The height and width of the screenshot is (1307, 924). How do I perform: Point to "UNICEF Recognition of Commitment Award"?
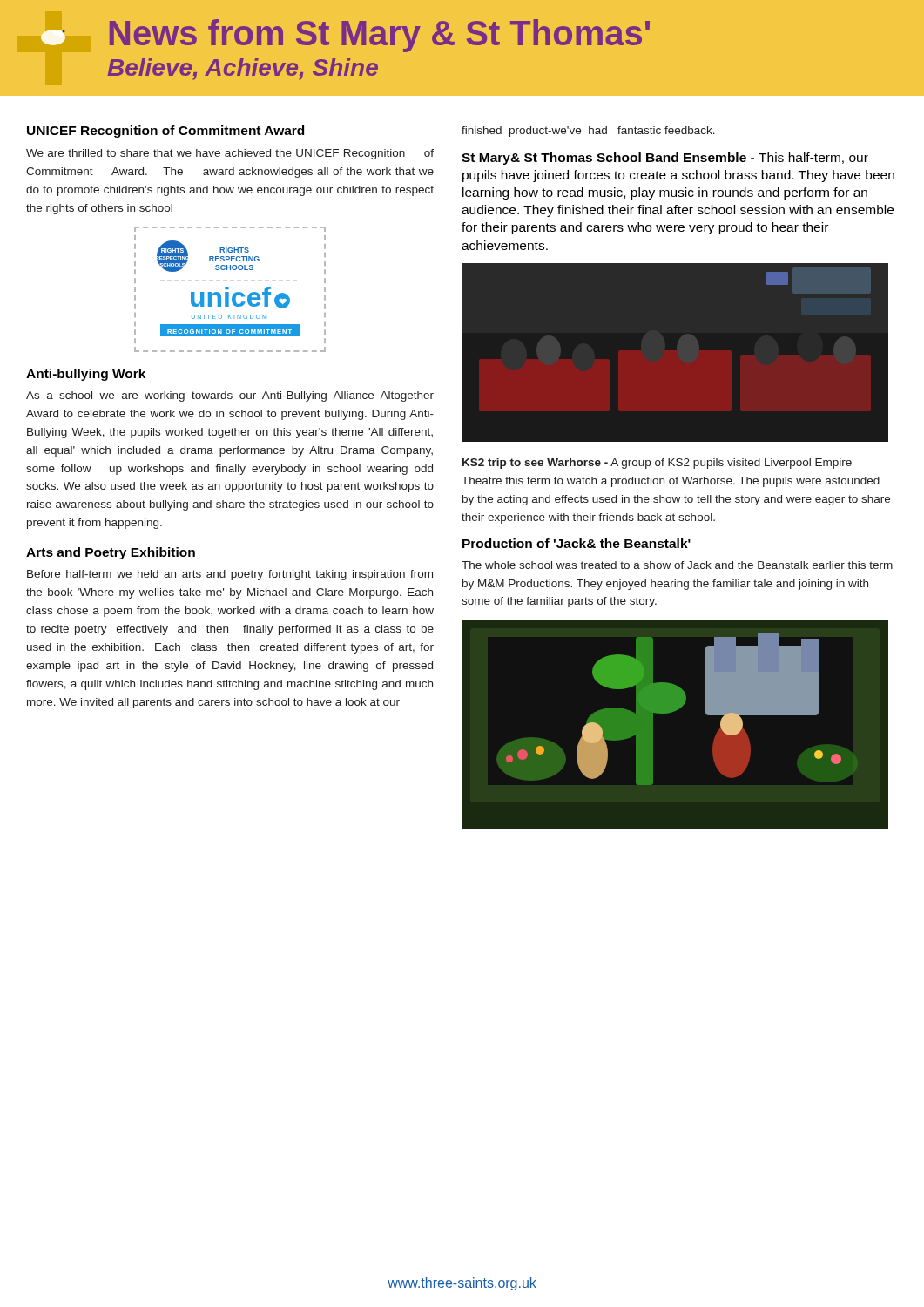[x=166, y=130]
